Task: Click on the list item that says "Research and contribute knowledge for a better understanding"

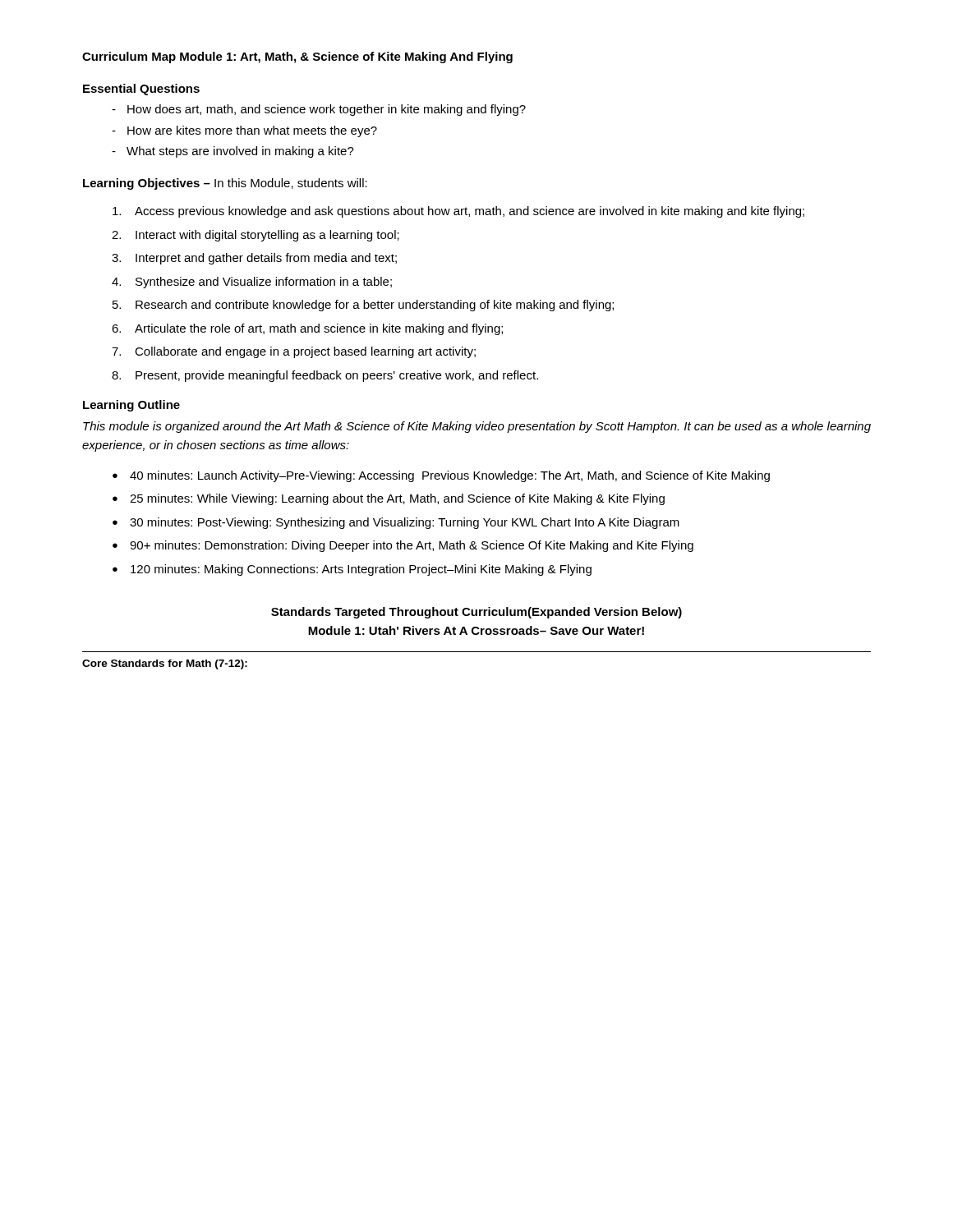Action: tap(375, 304)
